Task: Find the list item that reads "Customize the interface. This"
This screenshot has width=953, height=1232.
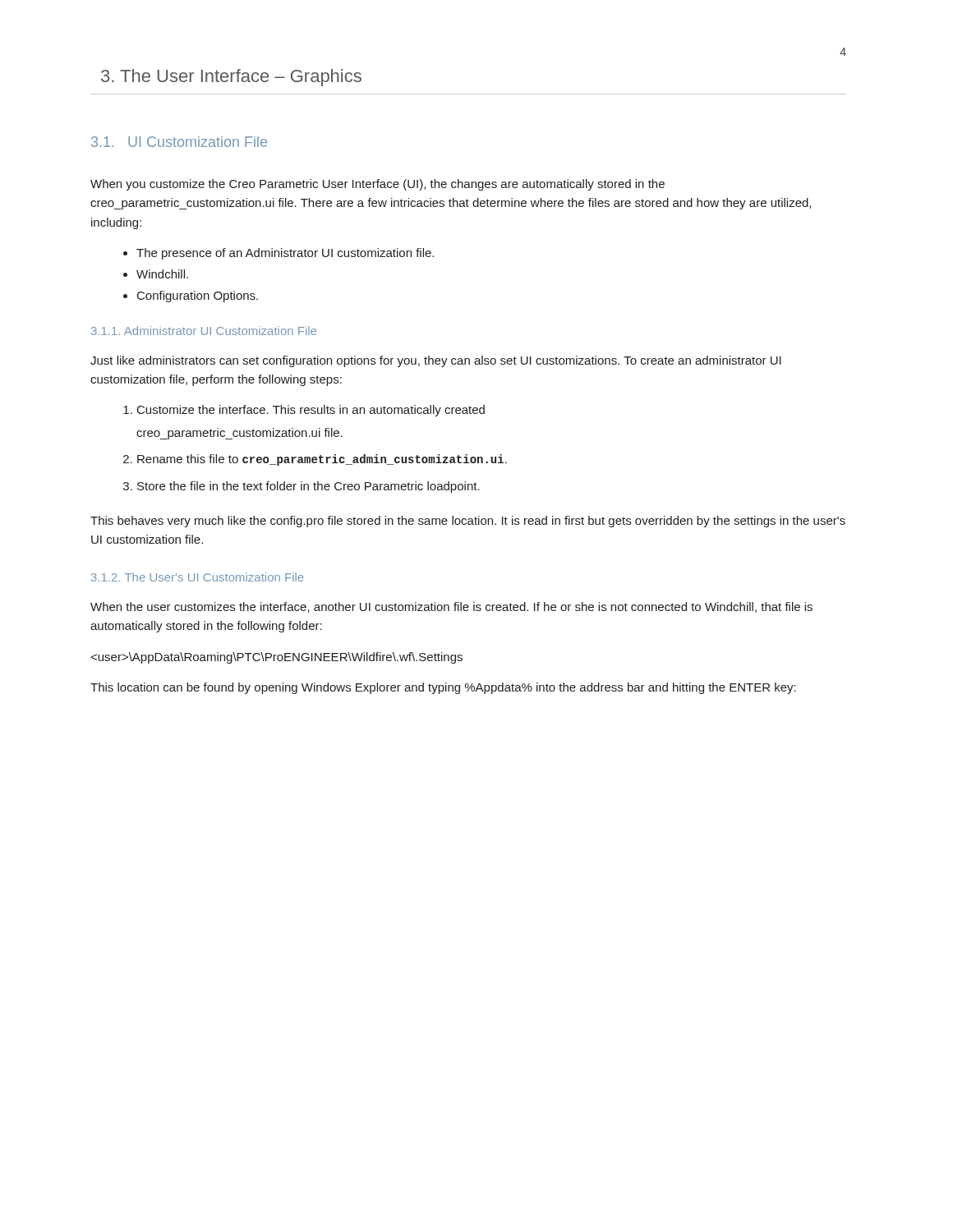Action: (483, 422)
